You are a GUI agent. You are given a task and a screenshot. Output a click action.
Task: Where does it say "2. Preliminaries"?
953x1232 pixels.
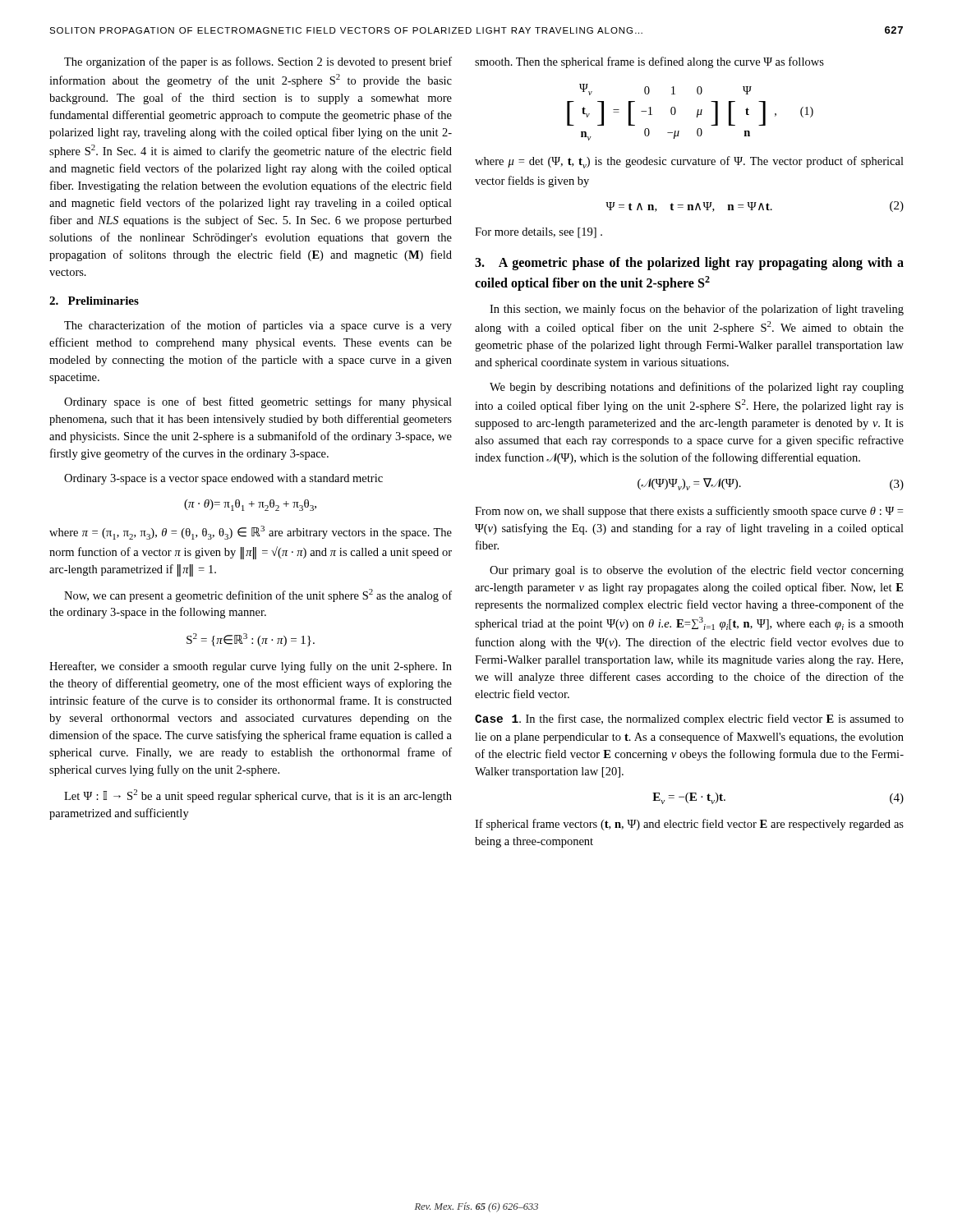(94, 301)
